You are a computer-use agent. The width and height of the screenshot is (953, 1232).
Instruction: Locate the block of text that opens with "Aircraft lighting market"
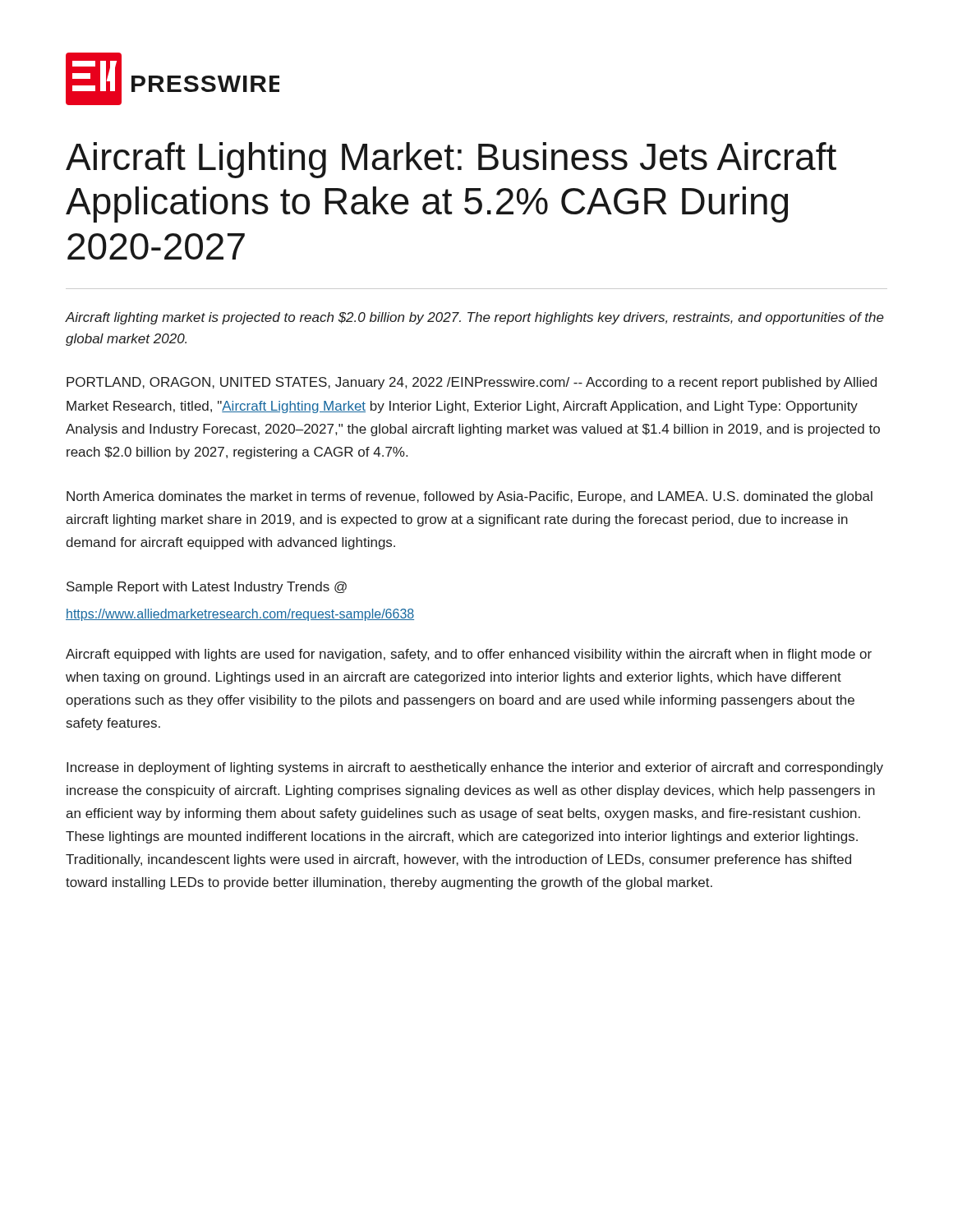475,328
